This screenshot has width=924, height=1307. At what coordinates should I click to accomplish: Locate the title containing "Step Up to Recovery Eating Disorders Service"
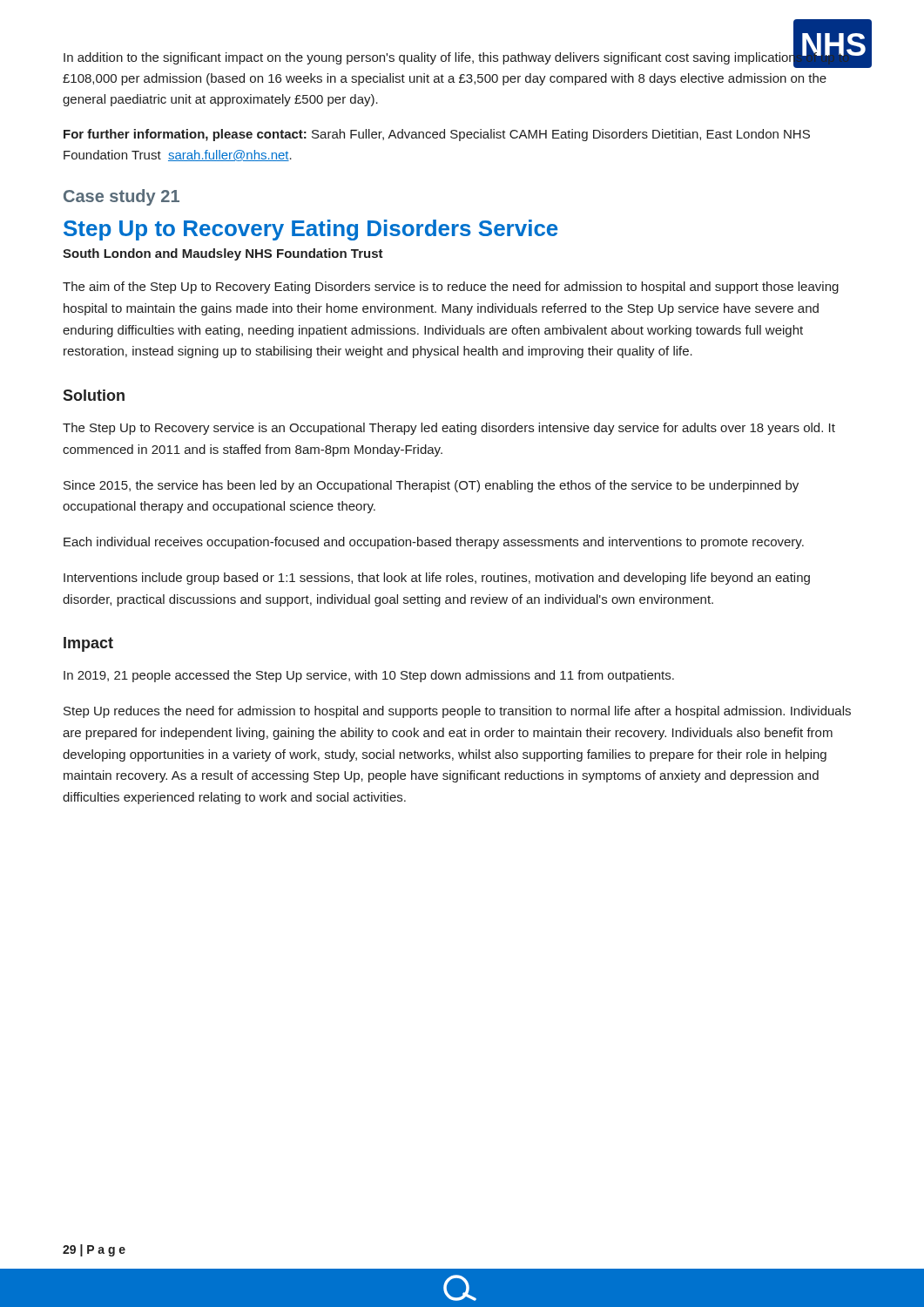(311, 228)
